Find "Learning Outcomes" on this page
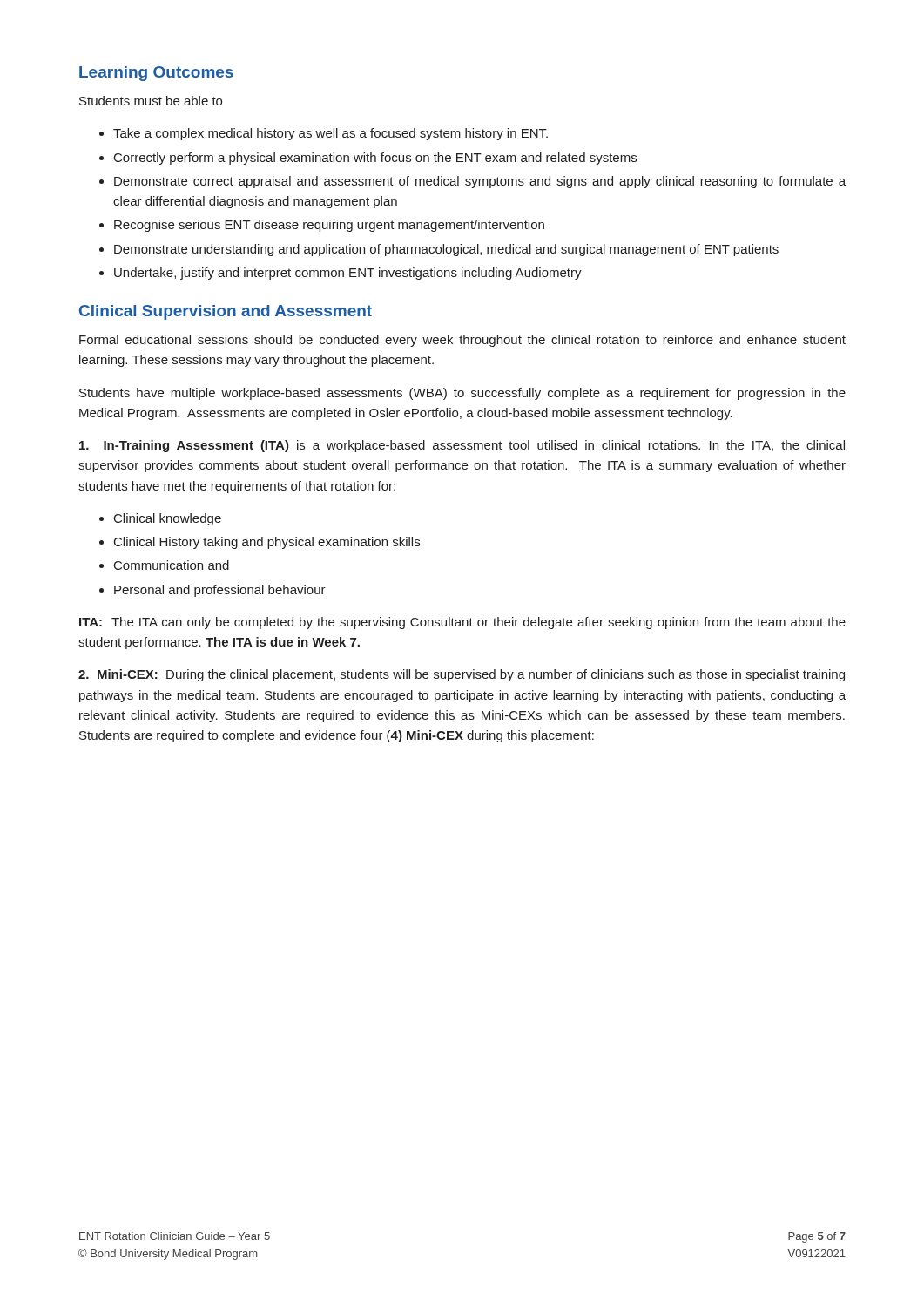924x1307 pixels. [156, 72]
